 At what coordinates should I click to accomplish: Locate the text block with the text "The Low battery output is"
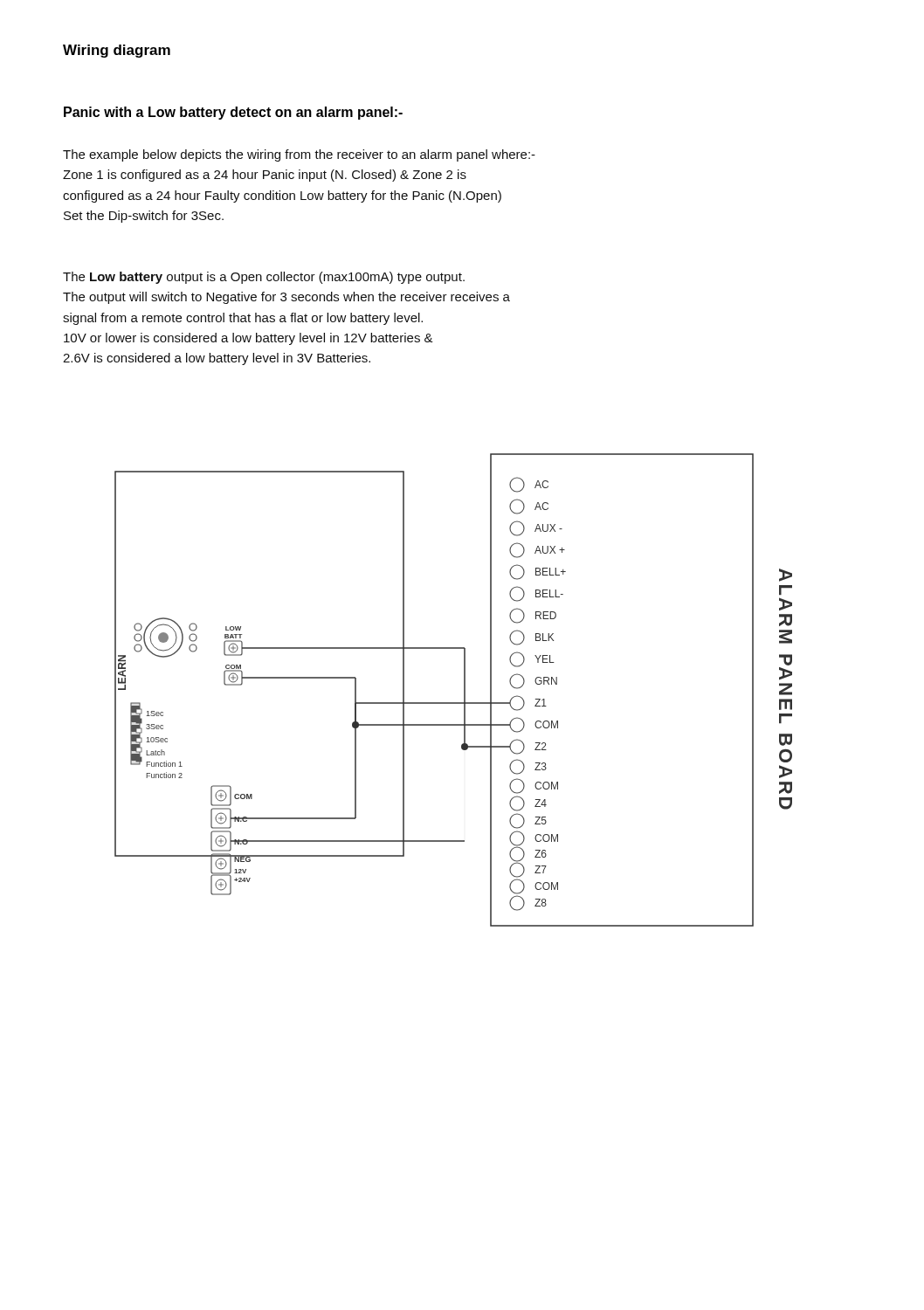click(286, 317)
